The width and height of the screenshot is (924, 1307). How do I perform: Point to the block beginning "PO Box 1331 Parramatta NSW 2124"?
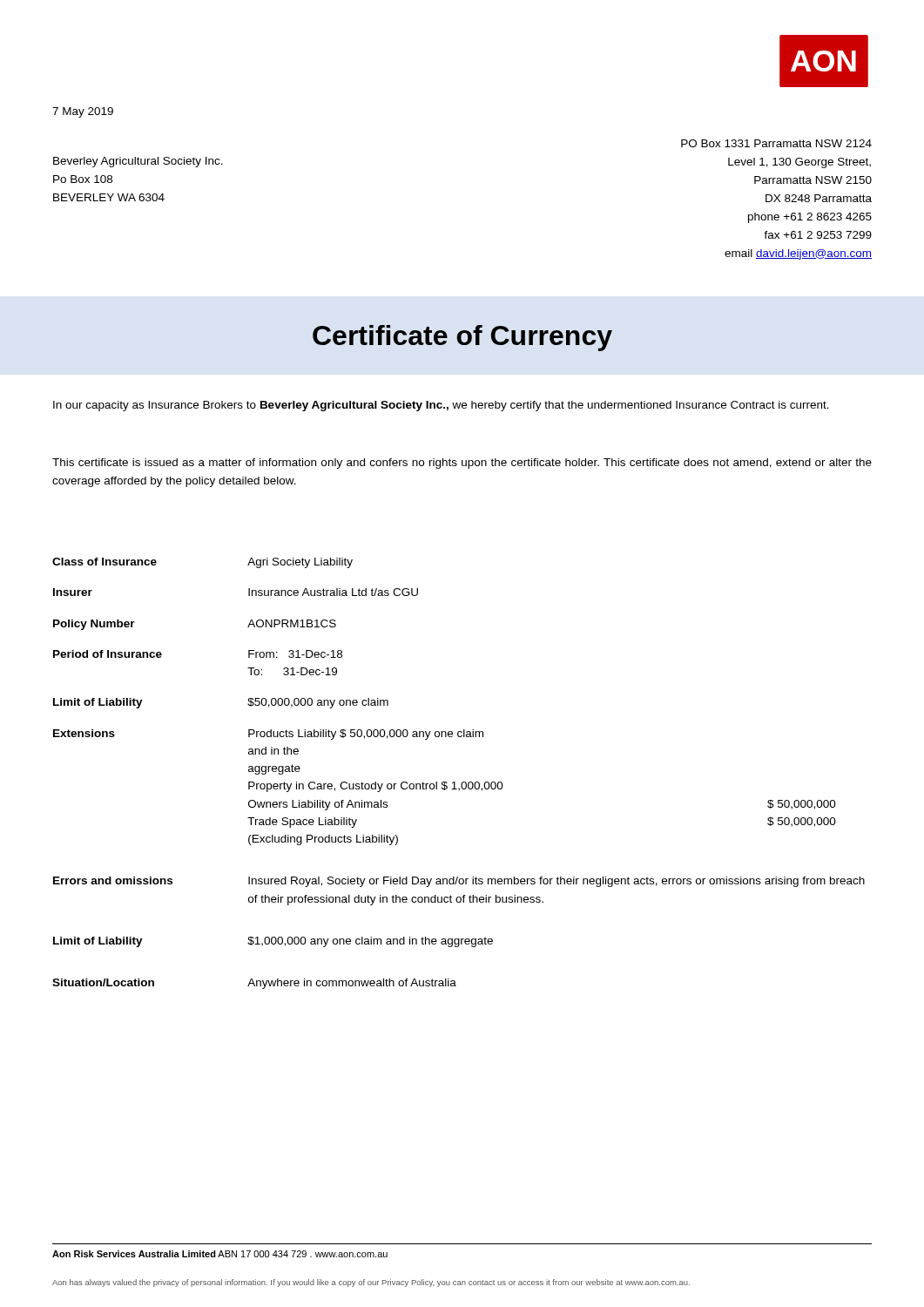tap(776, 198)
